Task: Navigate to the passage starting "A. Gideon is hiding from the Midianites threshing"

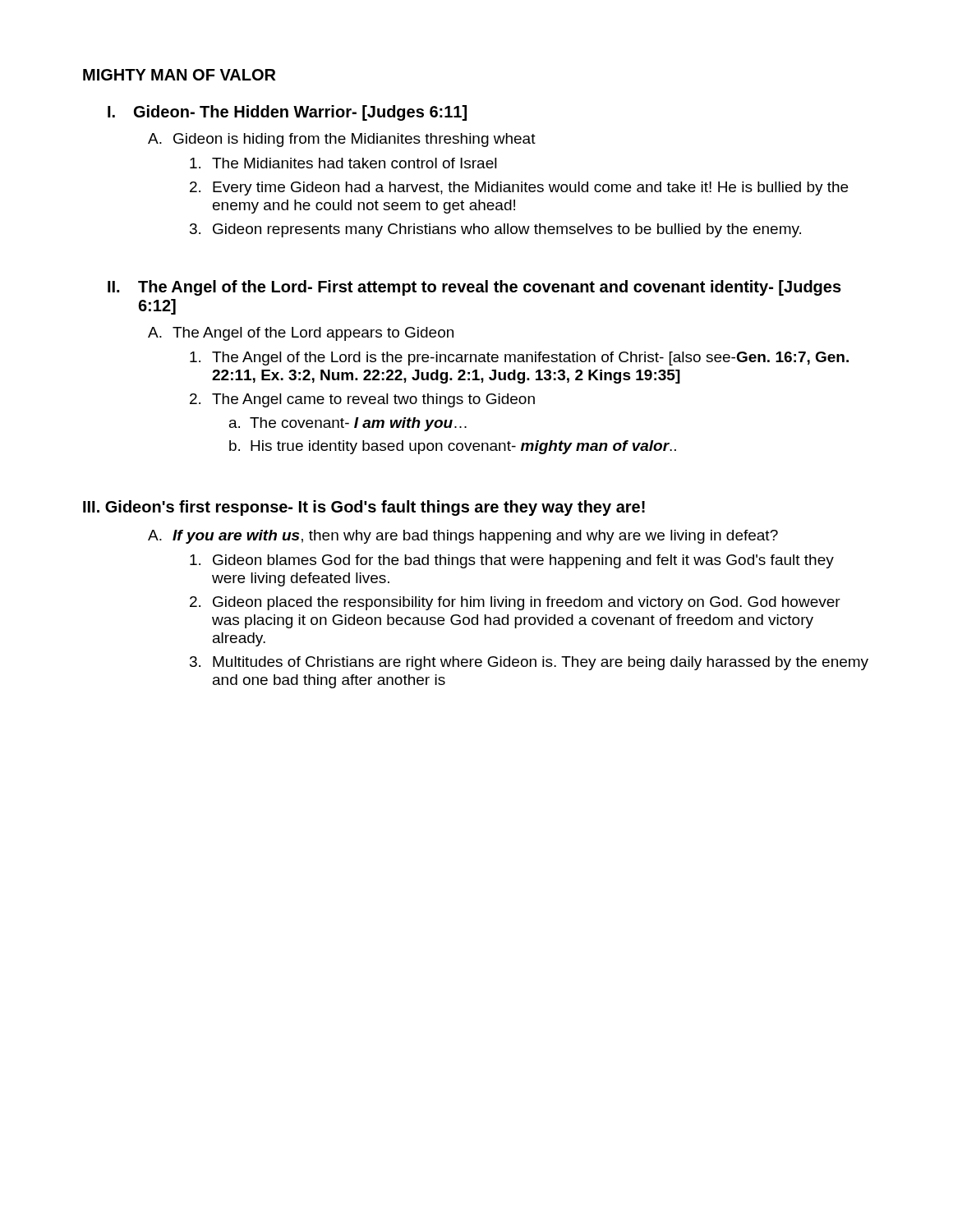Action: (x=509, y=139)
